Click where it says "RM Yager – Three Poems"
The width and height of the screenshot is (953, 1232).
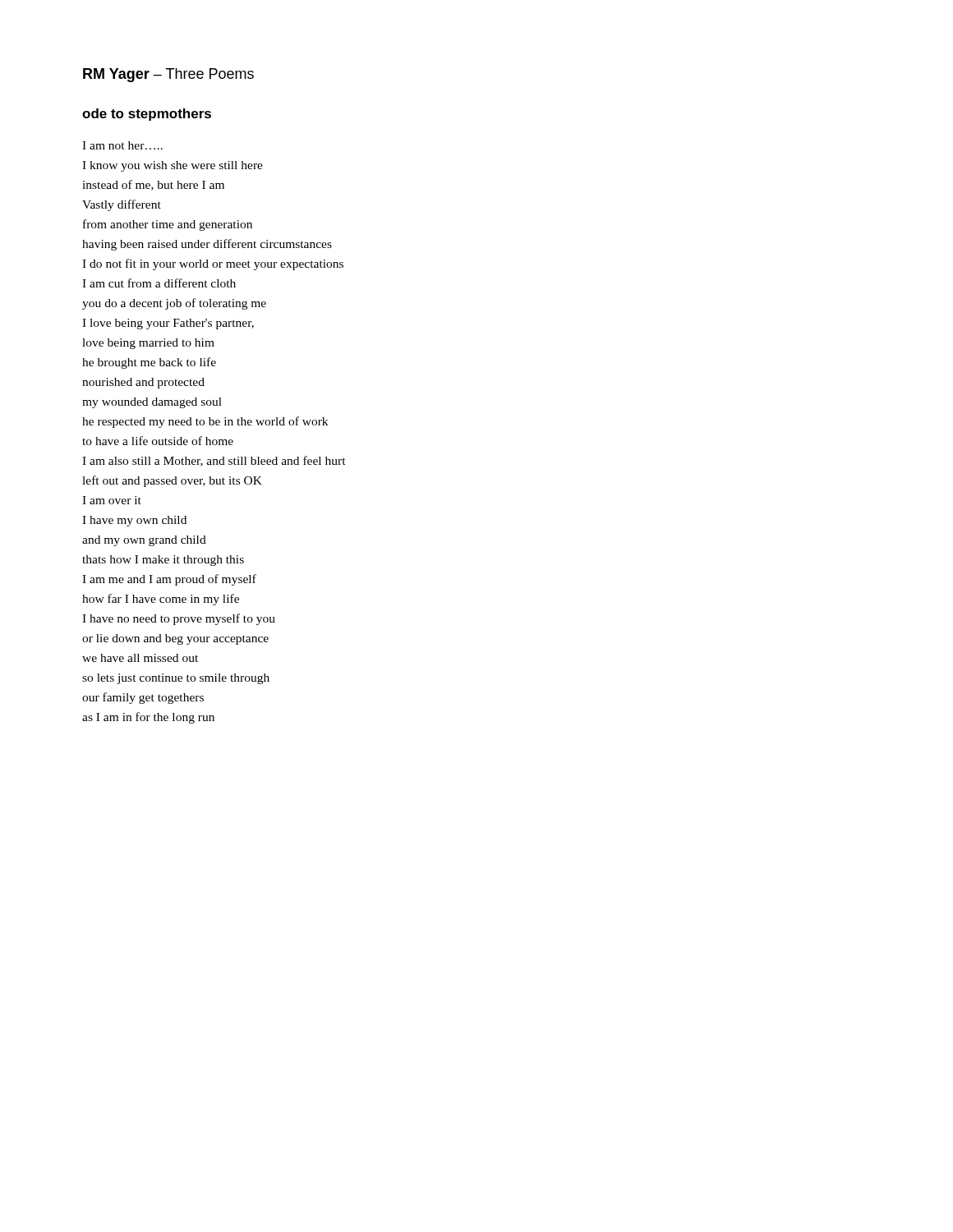168,74
